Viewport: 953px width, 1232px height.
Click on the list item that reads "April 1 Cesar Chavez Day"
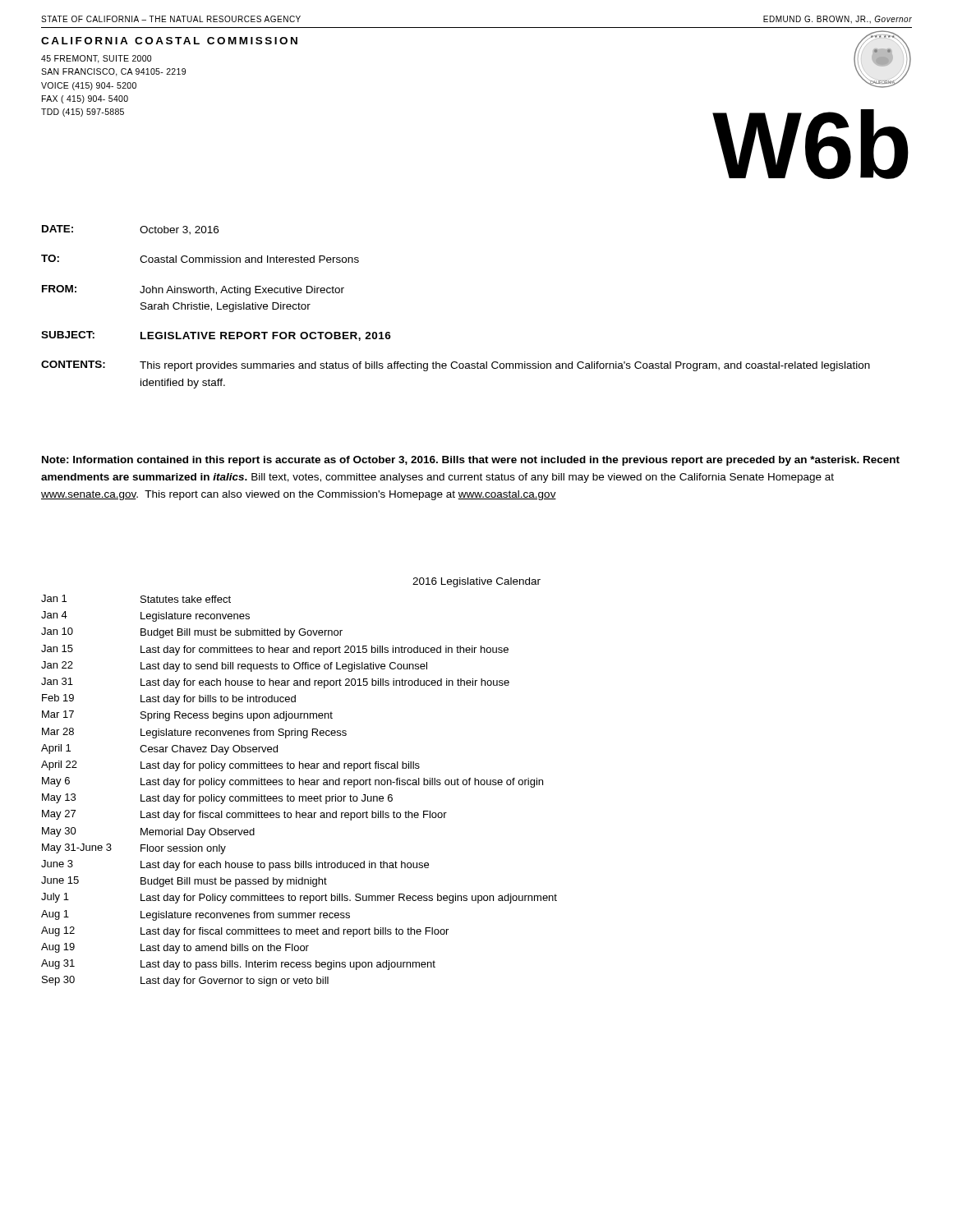[159, 749]
